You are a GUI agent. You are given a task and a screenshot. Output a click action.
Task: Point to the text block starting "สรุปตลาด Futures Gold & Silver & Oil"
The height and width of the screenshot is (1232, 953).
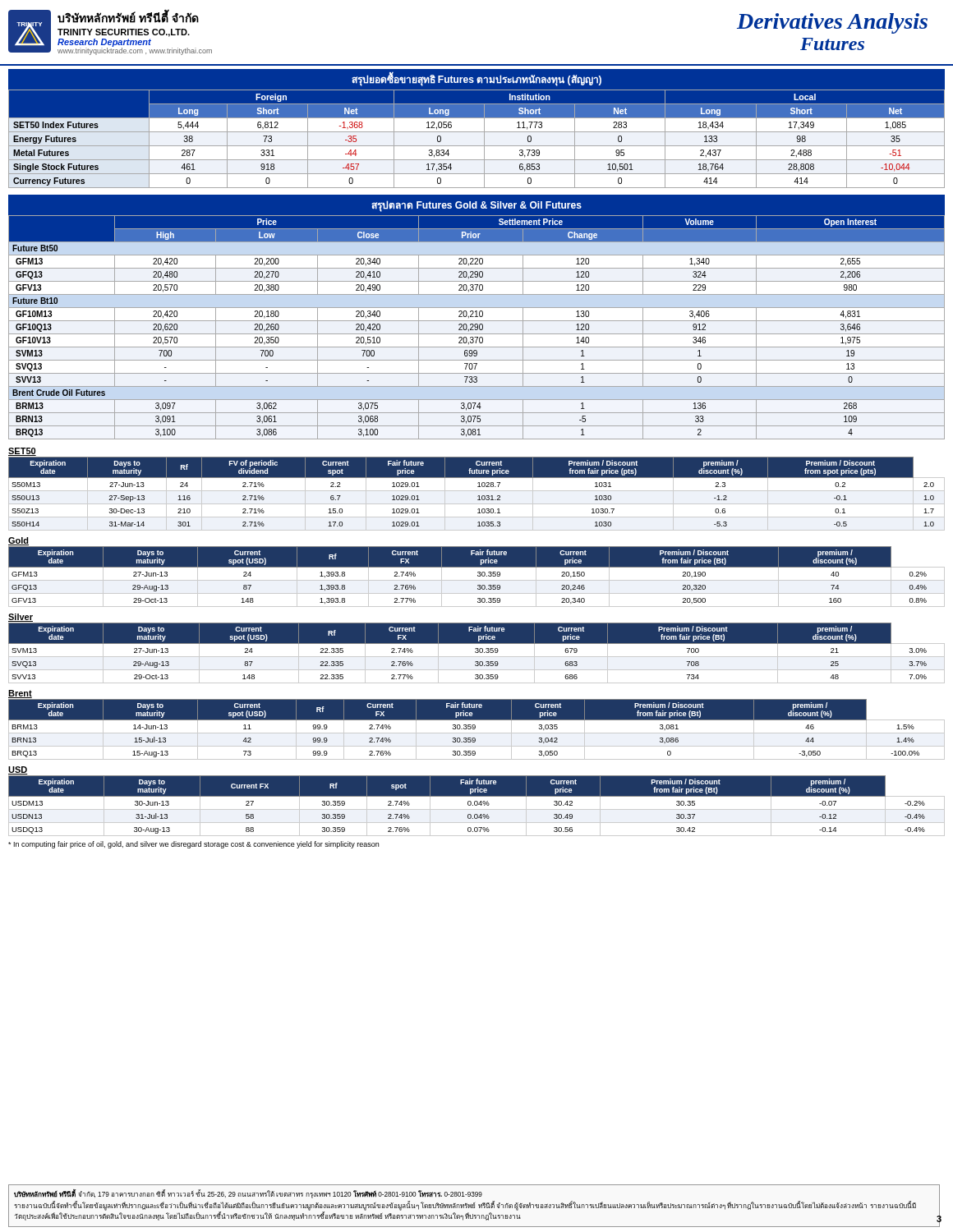click(476, 205)
